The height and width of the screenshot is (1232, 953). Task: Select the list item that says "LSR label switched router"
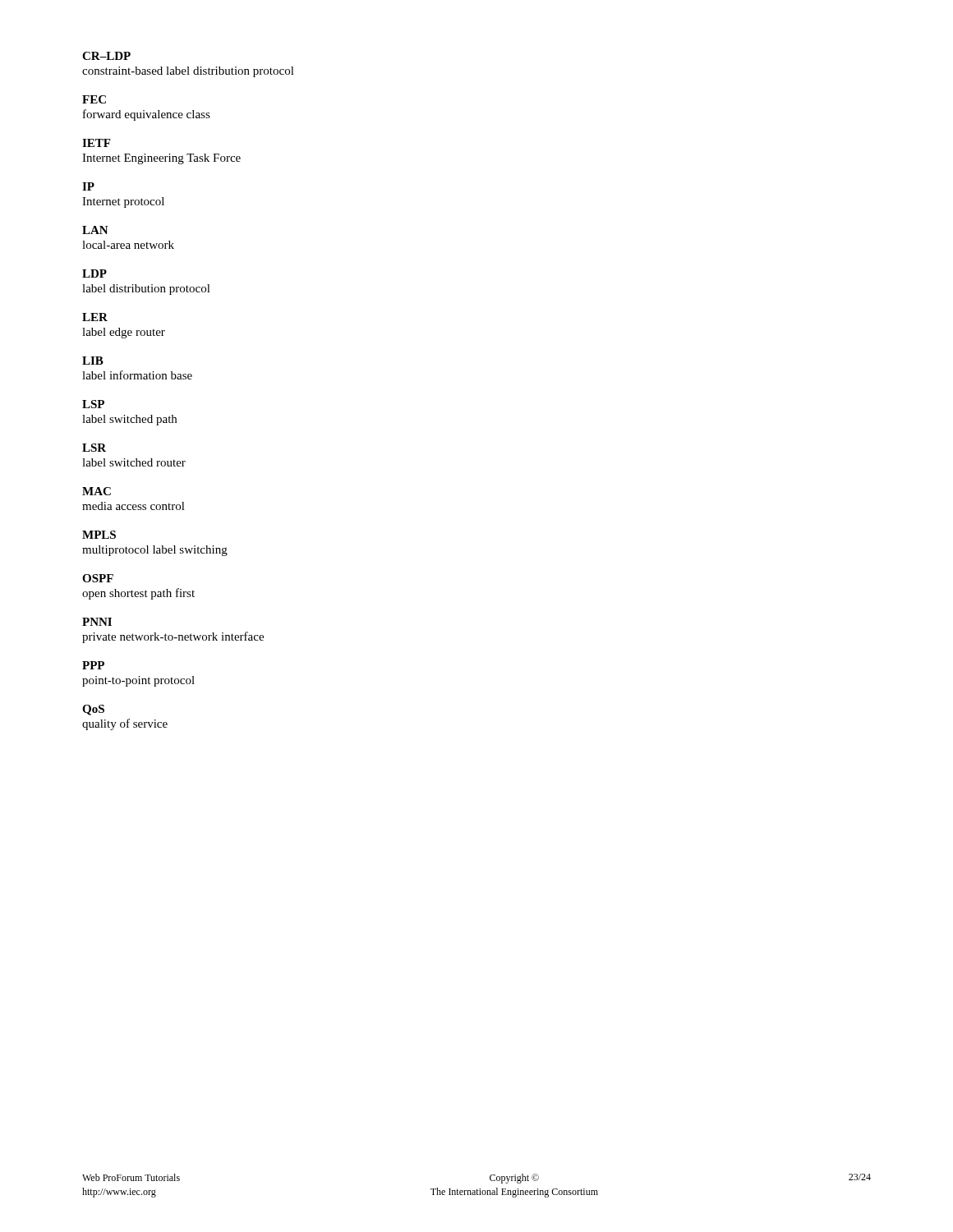tap(94, 448)
